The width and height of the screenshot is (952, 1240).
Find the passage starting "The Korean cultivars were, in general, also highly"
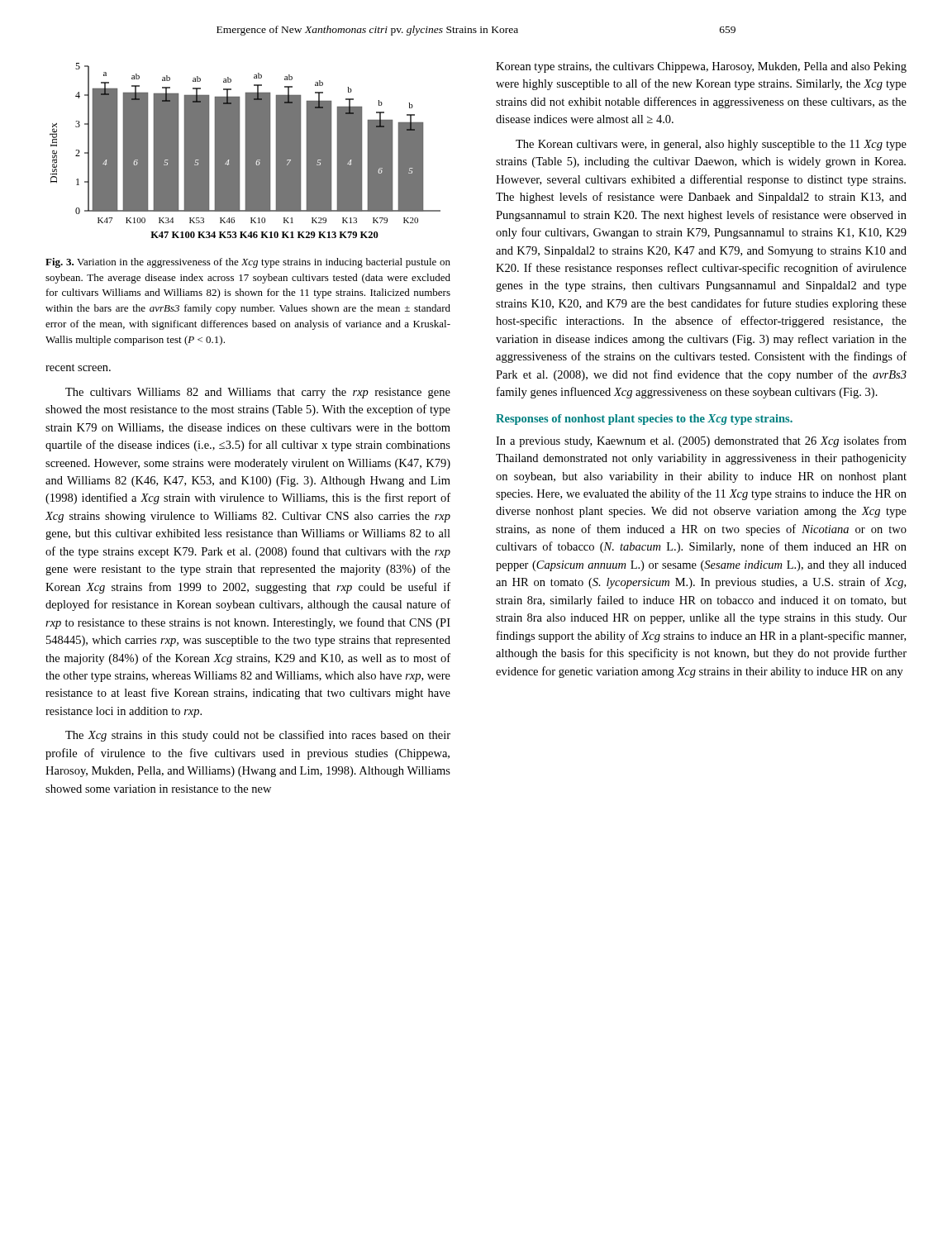(x=701, y=268)
